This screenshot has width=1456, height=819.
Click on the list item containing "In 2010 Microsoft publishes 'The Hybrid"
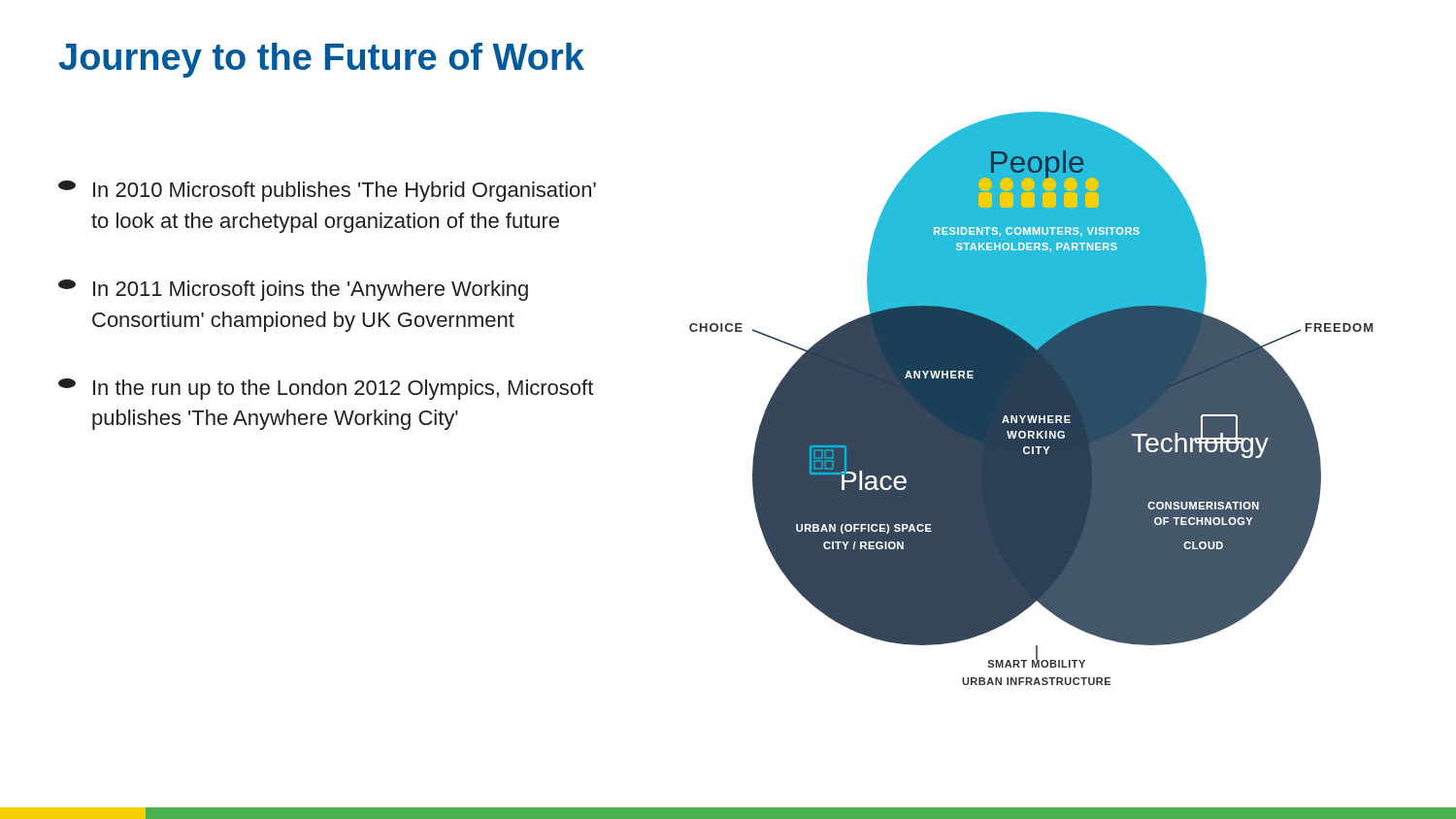coord(335,206)
